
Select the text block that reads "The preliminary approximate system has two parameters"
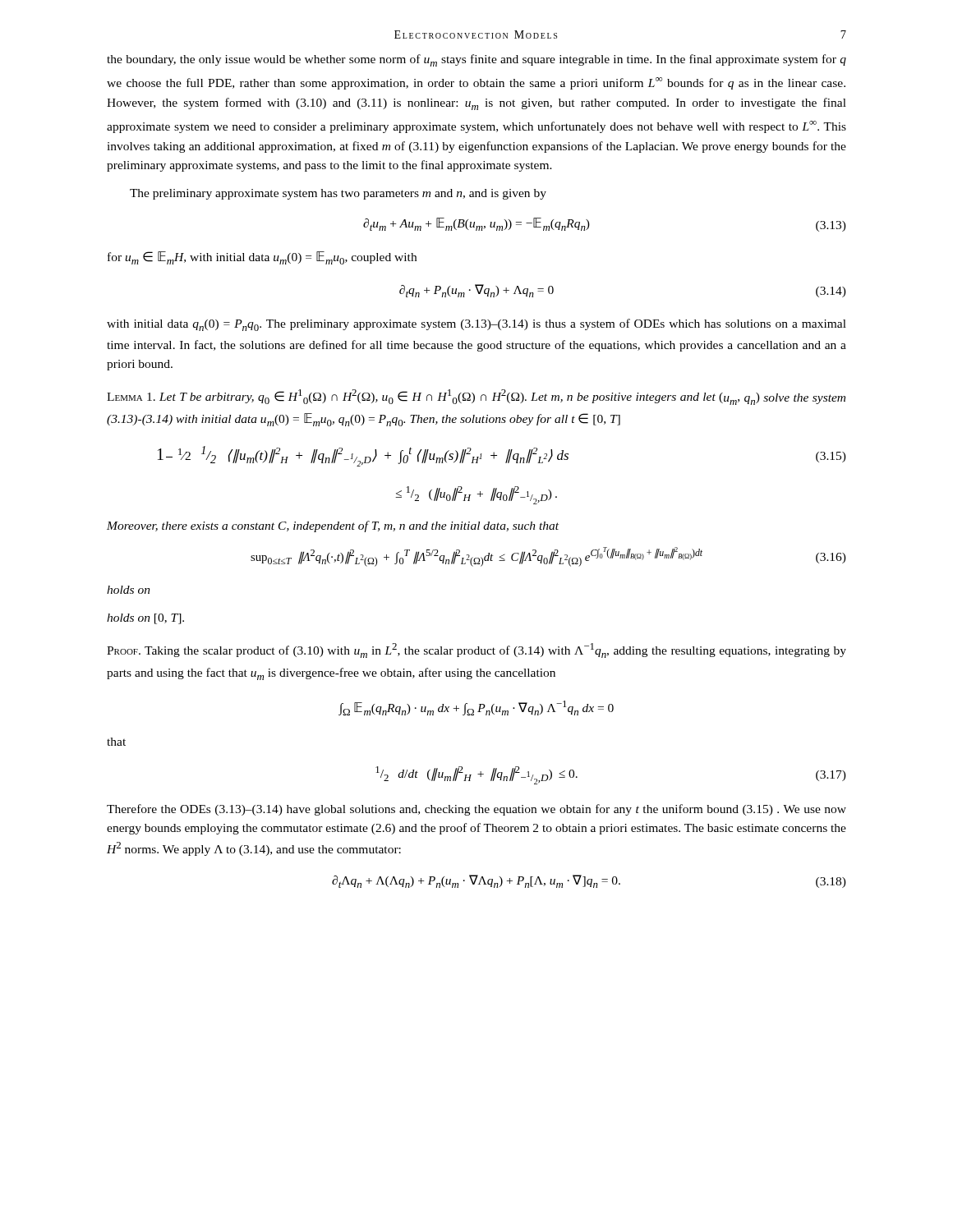coord(476,193)
